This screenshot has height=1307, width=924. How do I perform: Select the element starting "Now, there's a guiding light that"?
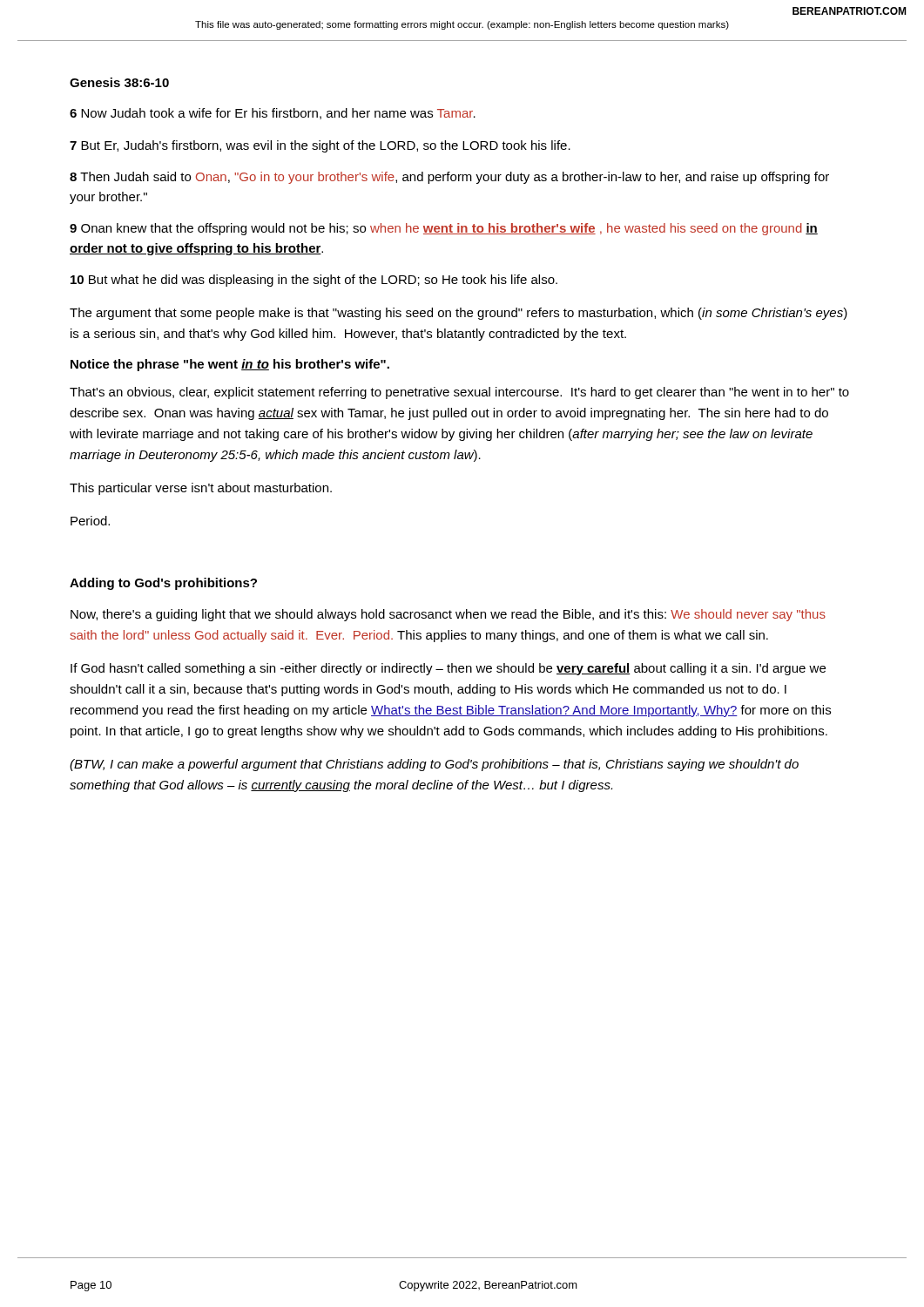click(448, 624)
